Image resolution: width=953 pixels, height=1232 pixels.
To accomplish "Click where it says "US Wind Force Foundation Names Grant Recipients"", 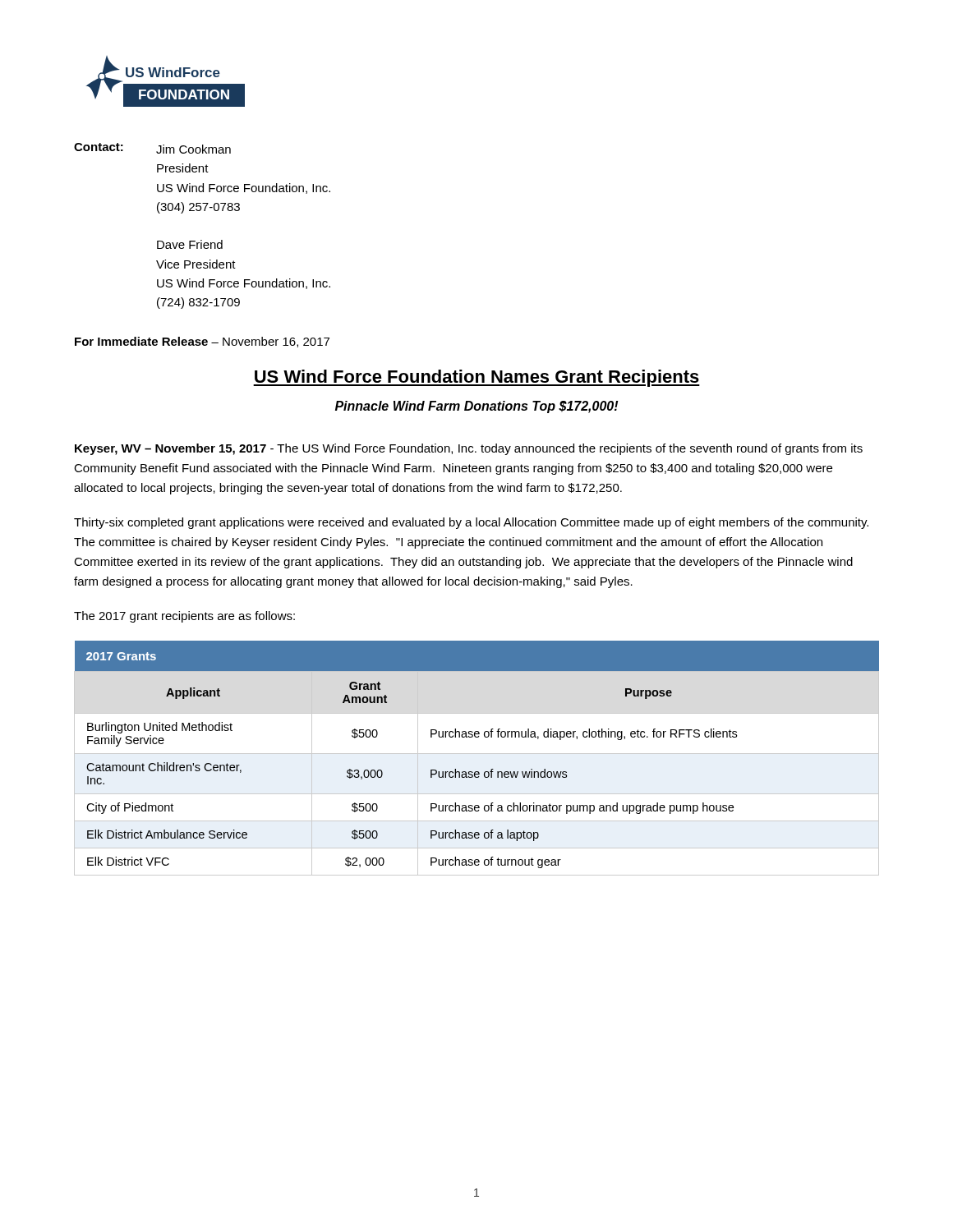I will (x=476, y=377).
